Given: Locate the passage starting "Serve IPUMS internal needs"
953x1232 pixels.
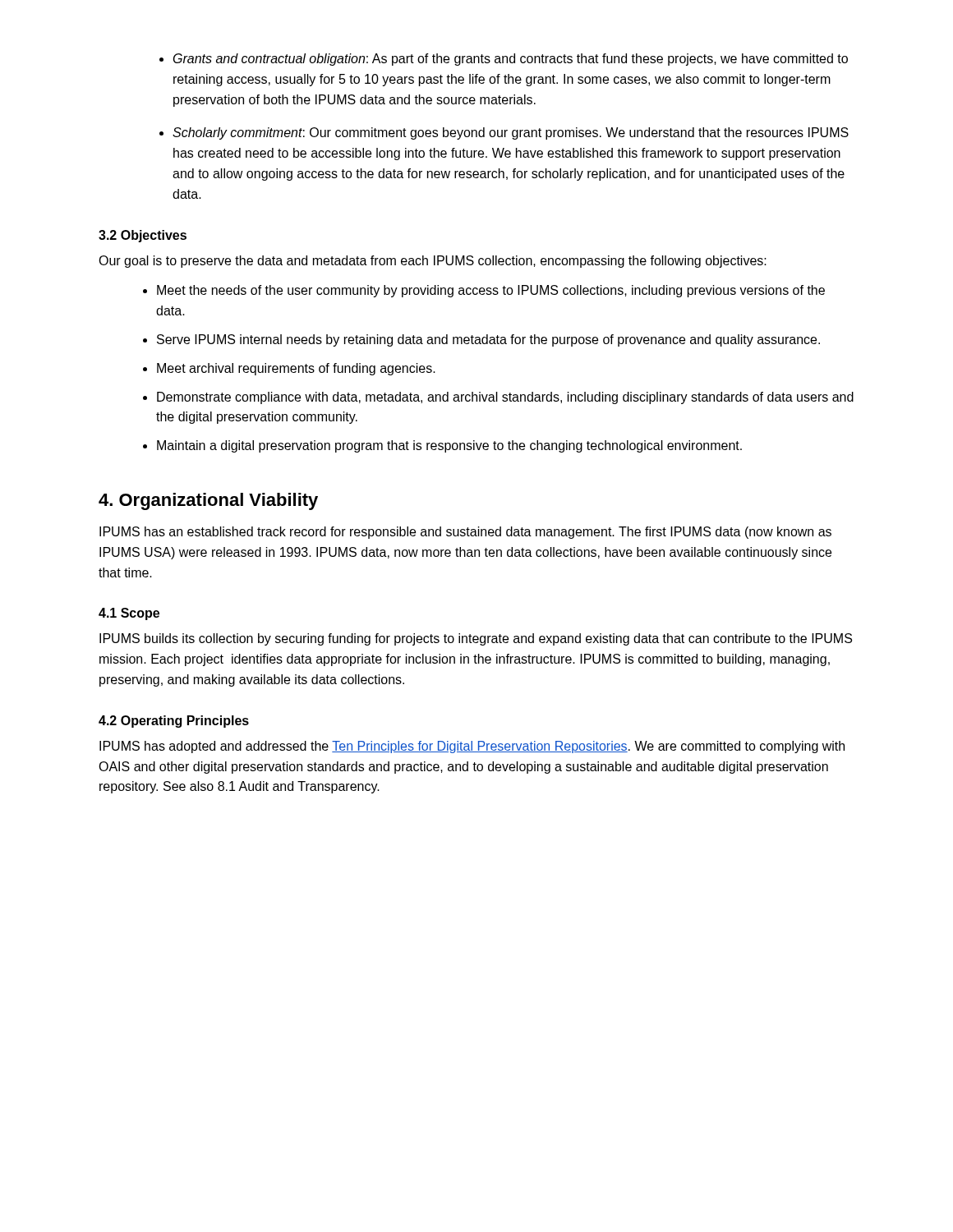Looking at the screenshot, I should click(x=489, y=340).
